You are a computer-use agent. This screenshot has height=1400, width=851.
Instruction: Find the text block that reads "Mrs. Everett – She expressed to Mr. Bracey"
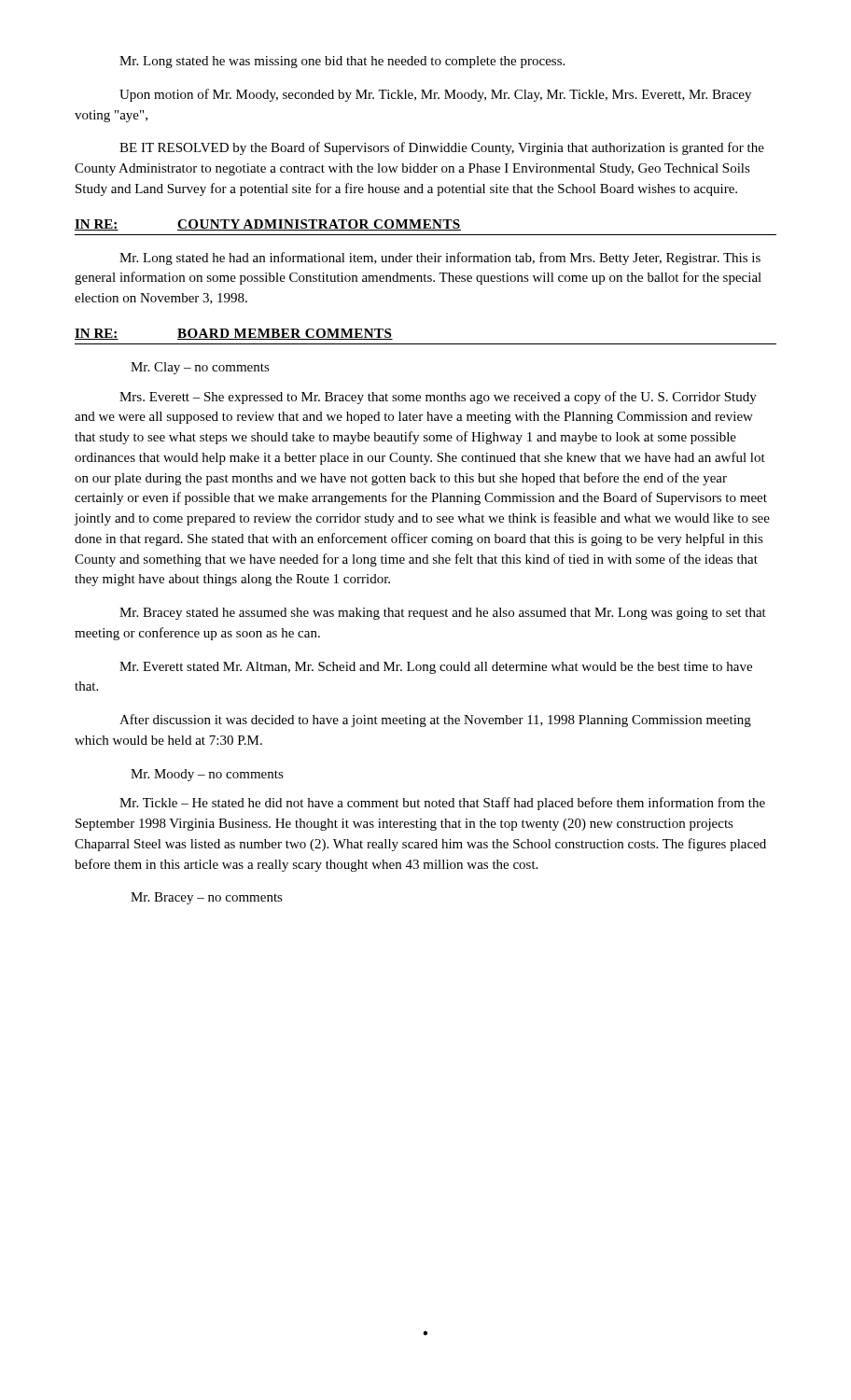coord(422,488)
